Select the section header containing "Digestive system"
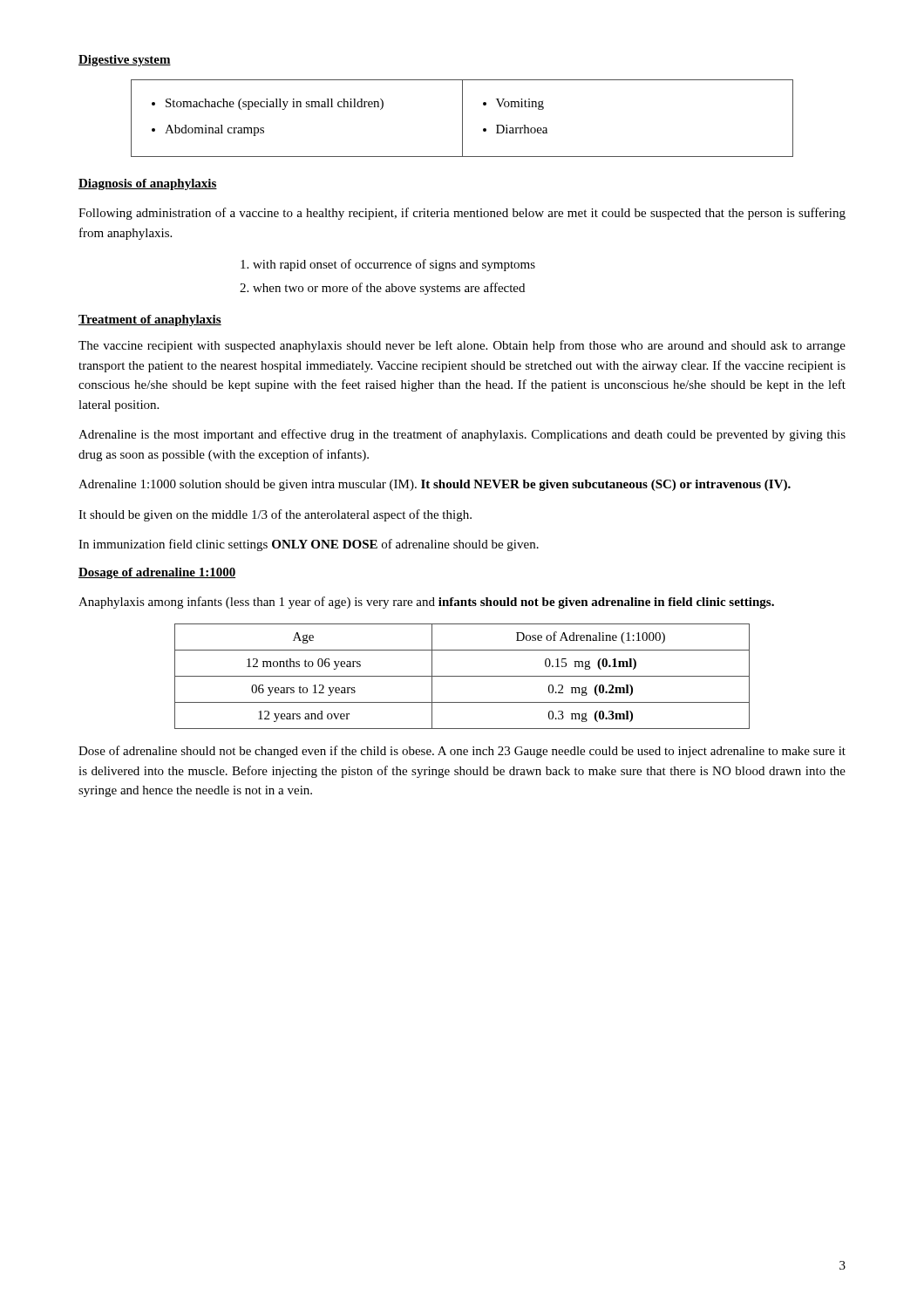This screenshot has height=1308, width=924. (124, 59)
